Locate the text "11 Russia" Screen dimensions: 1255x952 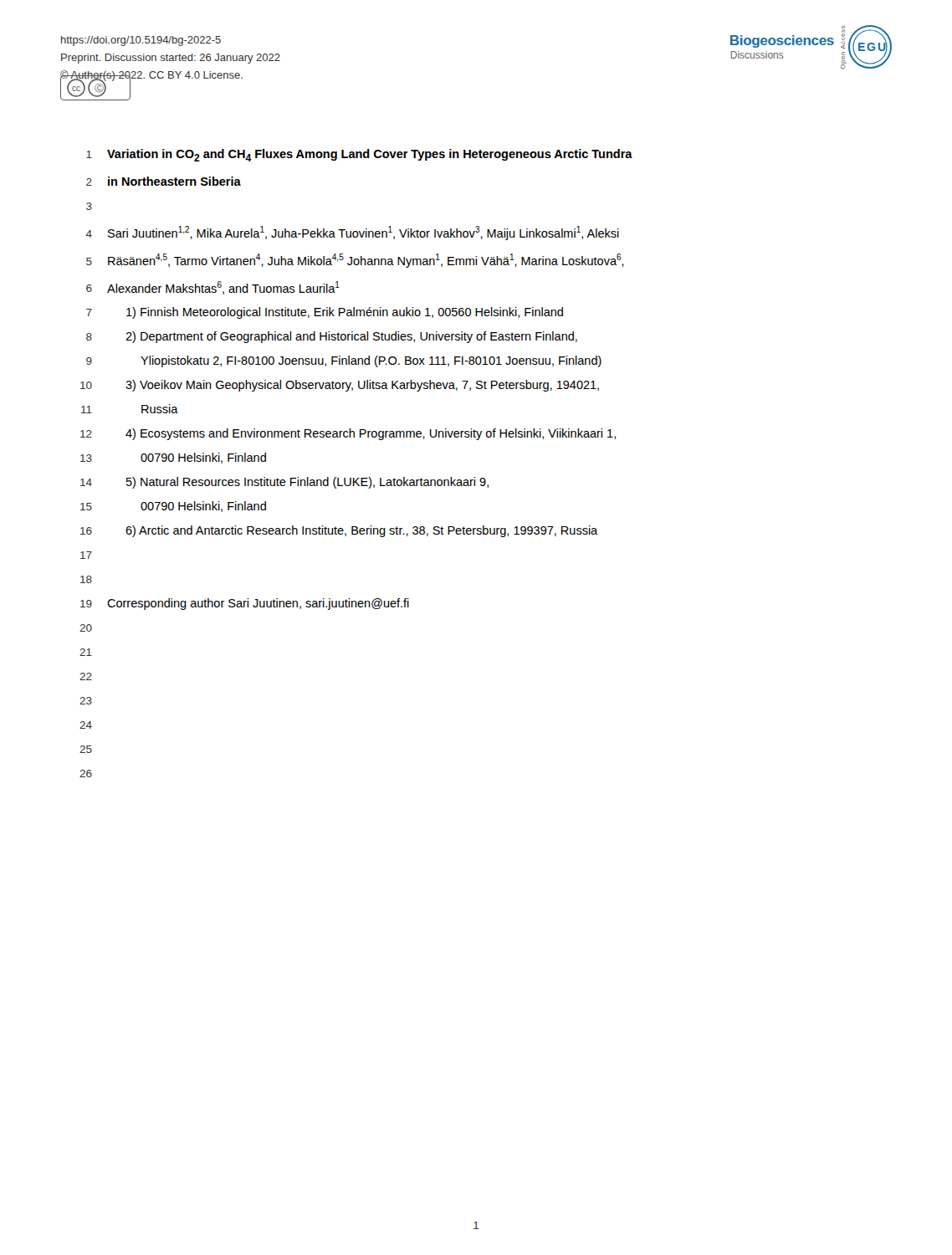tap(87, 407)
